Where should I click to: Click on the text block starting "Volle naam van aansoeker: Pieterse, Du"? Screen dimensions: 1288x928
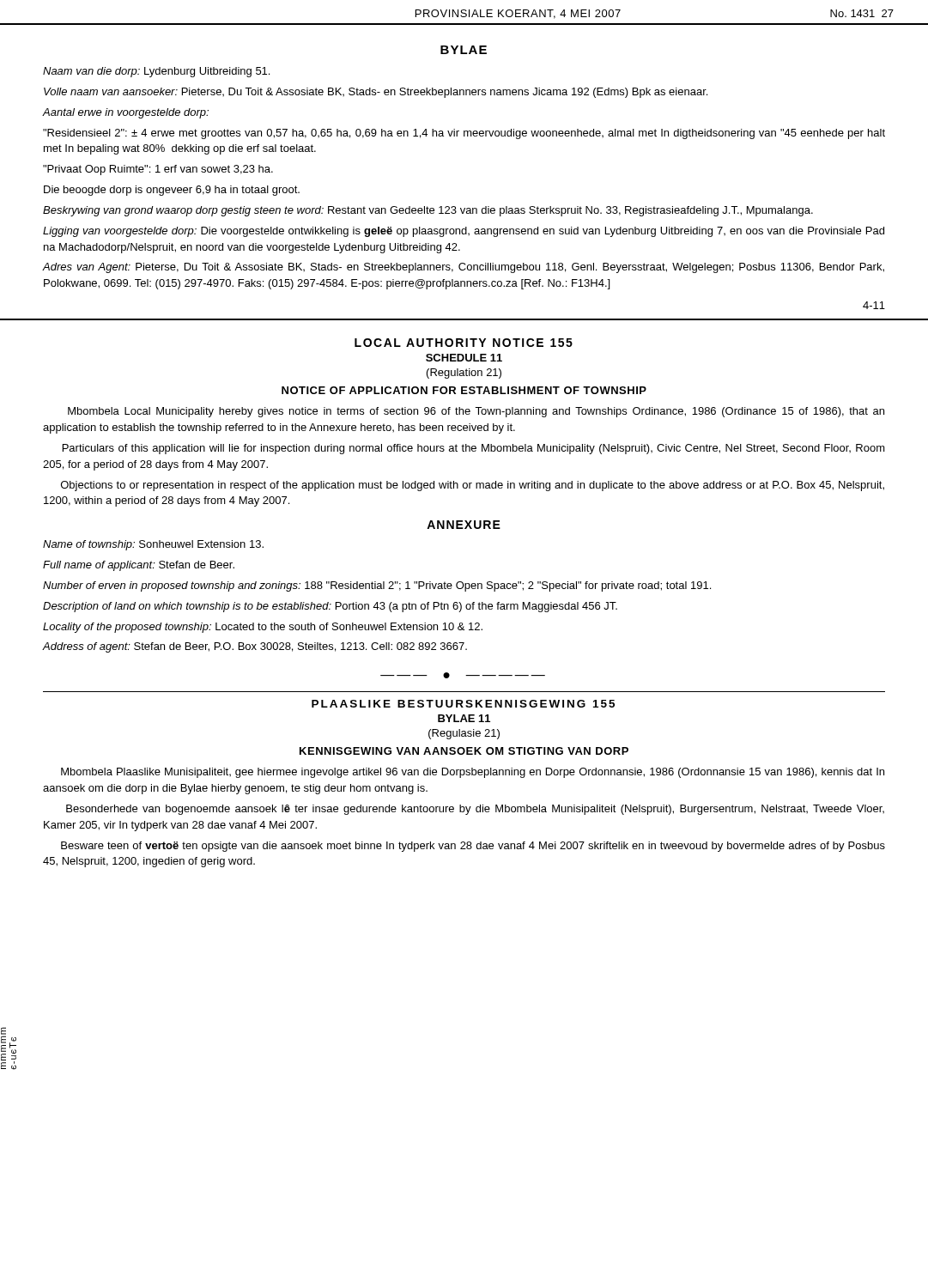click(376, 91)
